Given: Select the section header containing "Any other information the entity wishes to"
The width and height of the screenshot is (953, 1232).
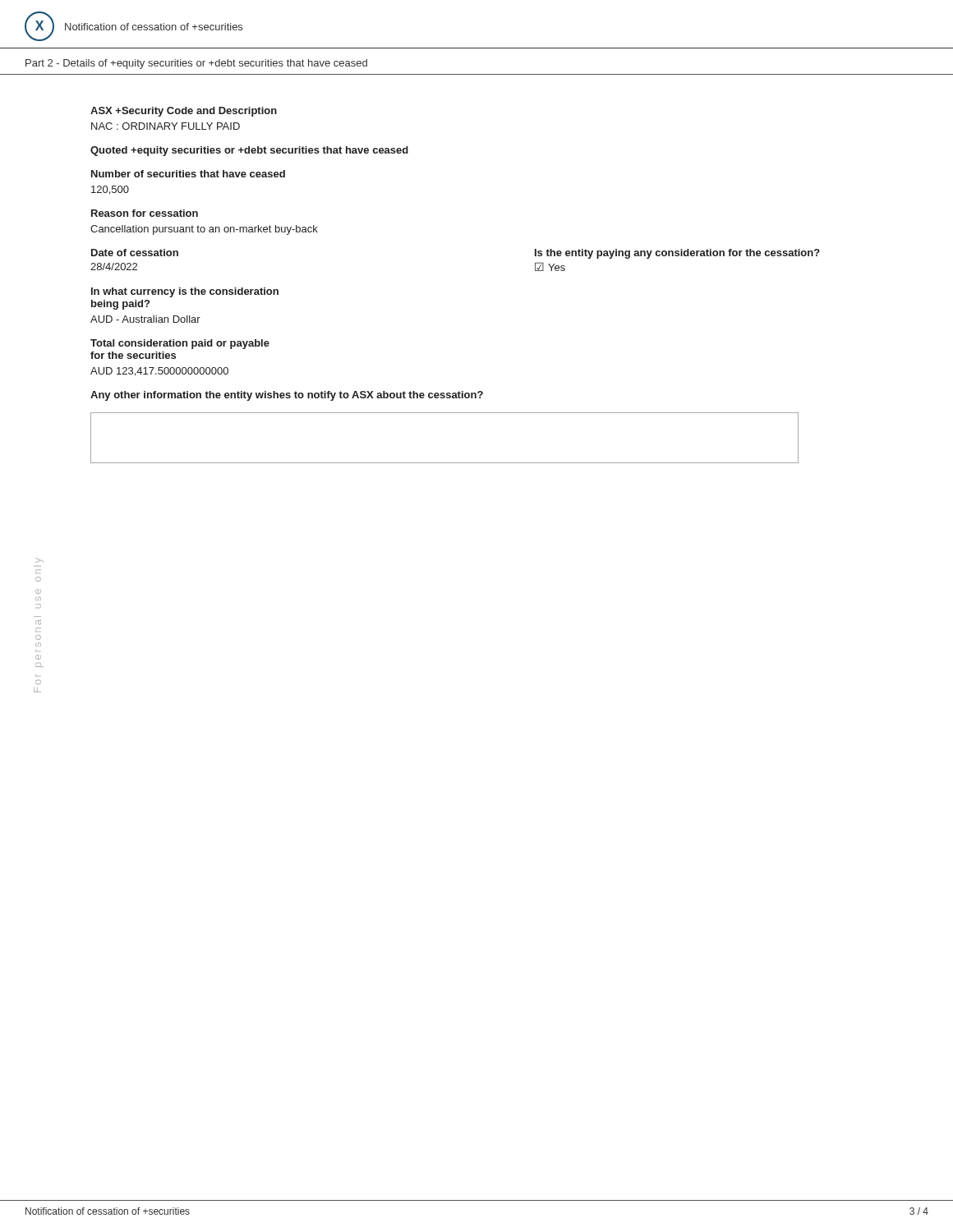Looking at the screenshot, I should (287, 396).
